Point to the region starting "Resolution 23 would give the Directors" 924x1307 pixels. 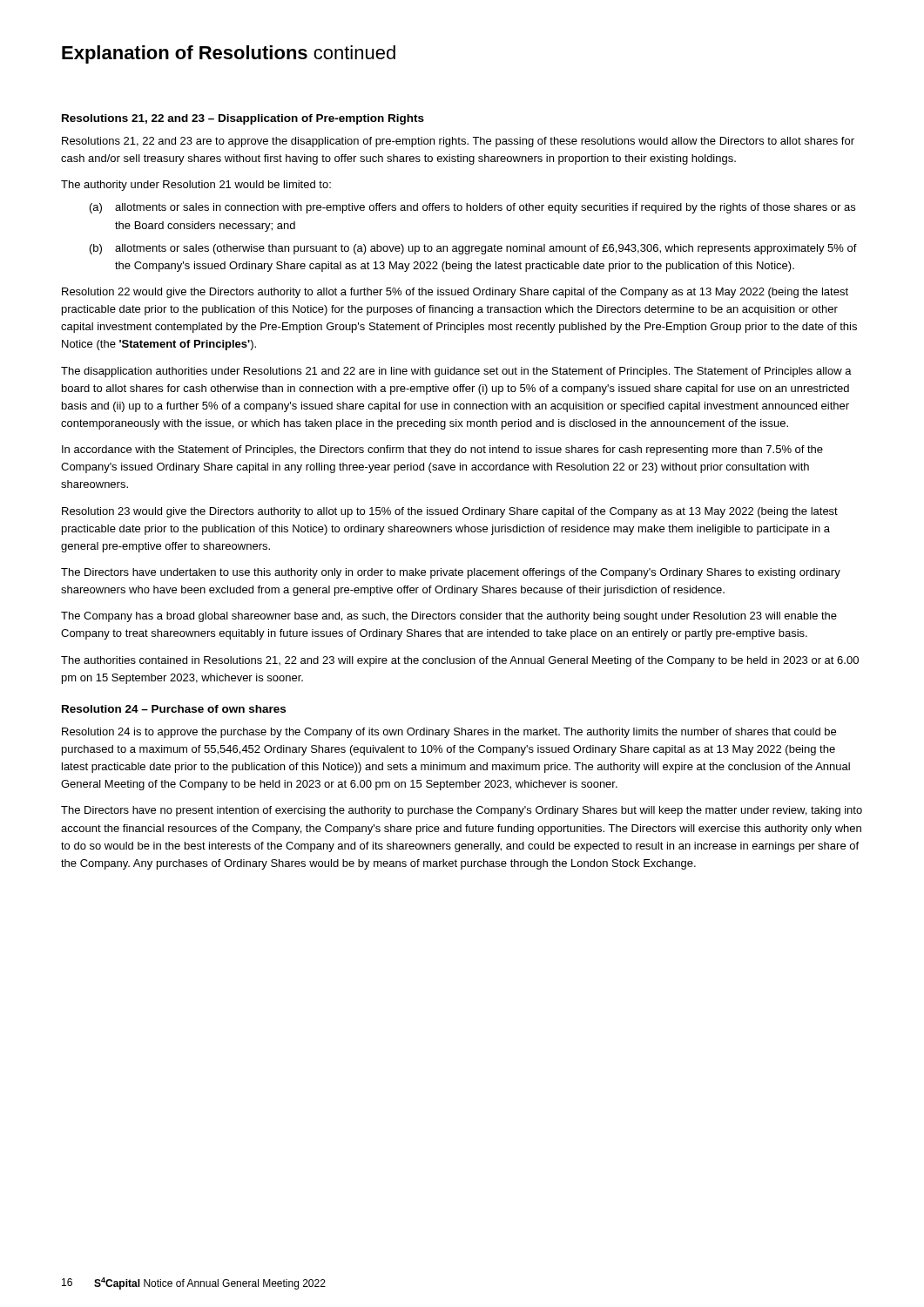point(449,528)
